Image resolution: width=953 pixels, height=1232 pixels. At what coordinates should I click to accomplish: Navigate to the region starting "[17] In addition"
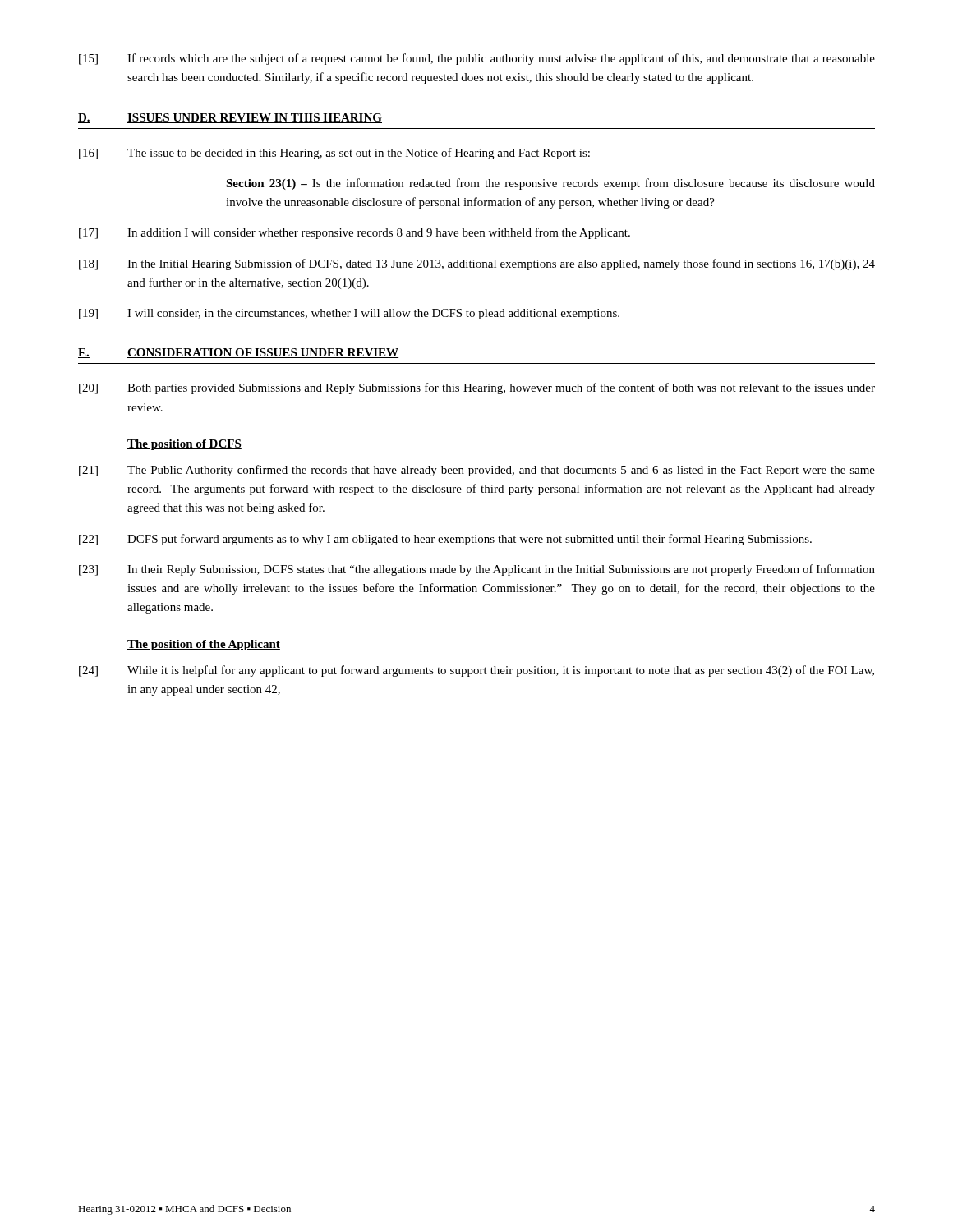[476, 233]
